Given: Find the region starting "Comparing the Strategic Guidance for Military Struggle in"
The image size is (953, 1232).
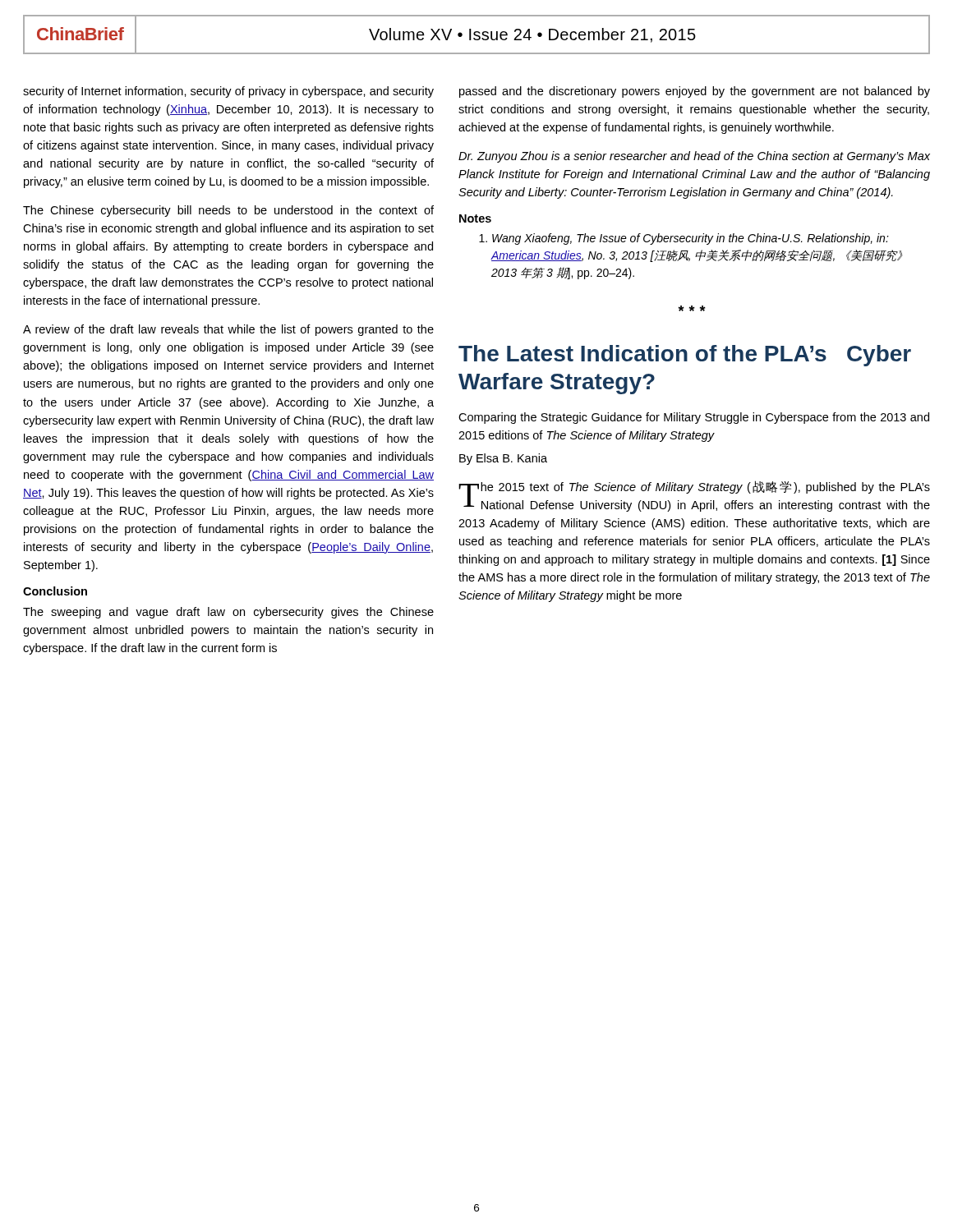Looking at the screenshot, I should tap(694, 426).
